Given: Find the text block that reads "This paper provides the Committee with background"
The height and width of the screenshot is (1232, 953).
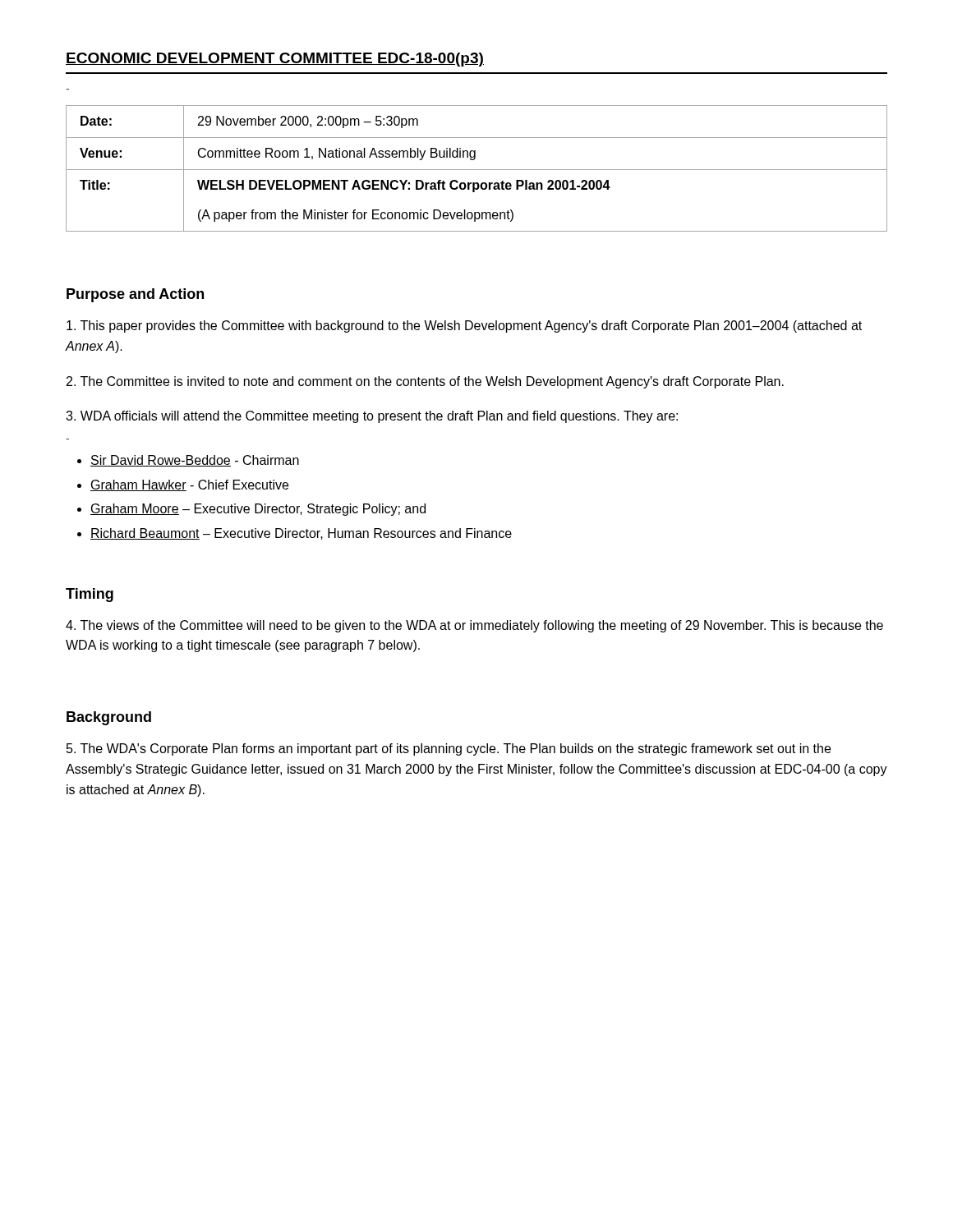Looking at the screenshot, I should point(464,336).
